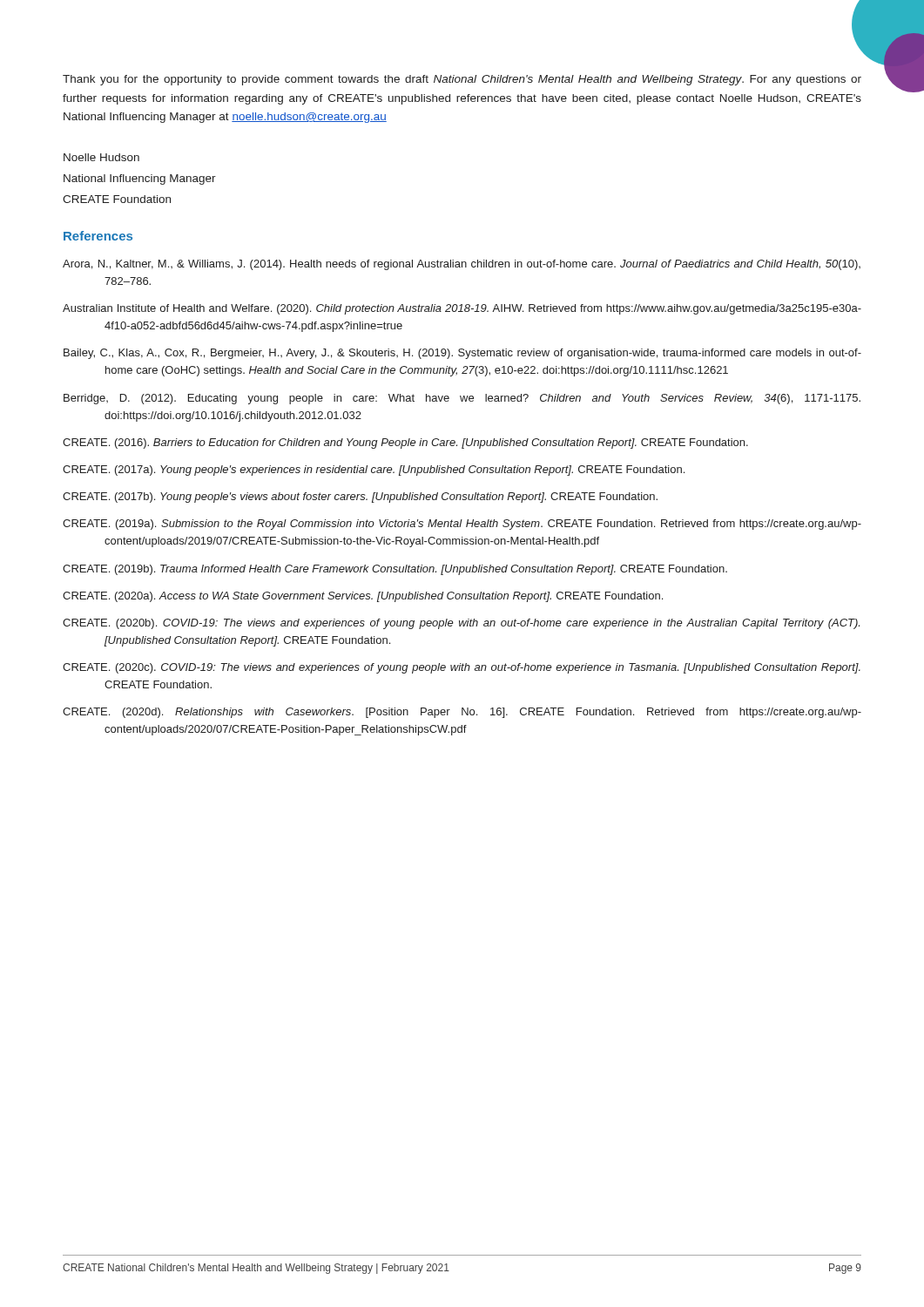The height and width of the screenshot is (1307, 924).
Task: Find the section header
Action: coord(98,235)
